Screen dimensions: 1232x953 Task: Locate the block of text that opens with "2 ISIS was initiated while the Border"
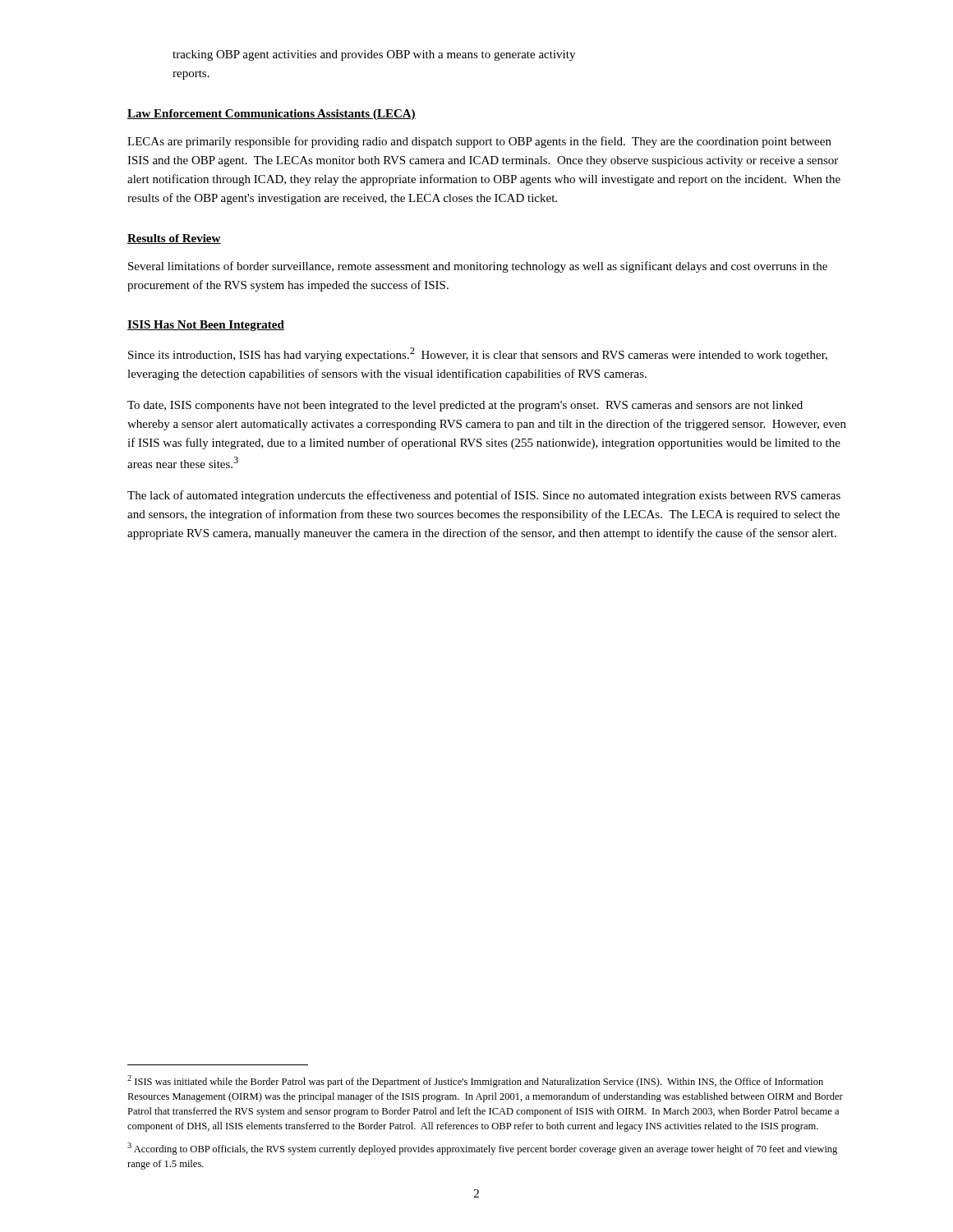tap(487, 1103)
